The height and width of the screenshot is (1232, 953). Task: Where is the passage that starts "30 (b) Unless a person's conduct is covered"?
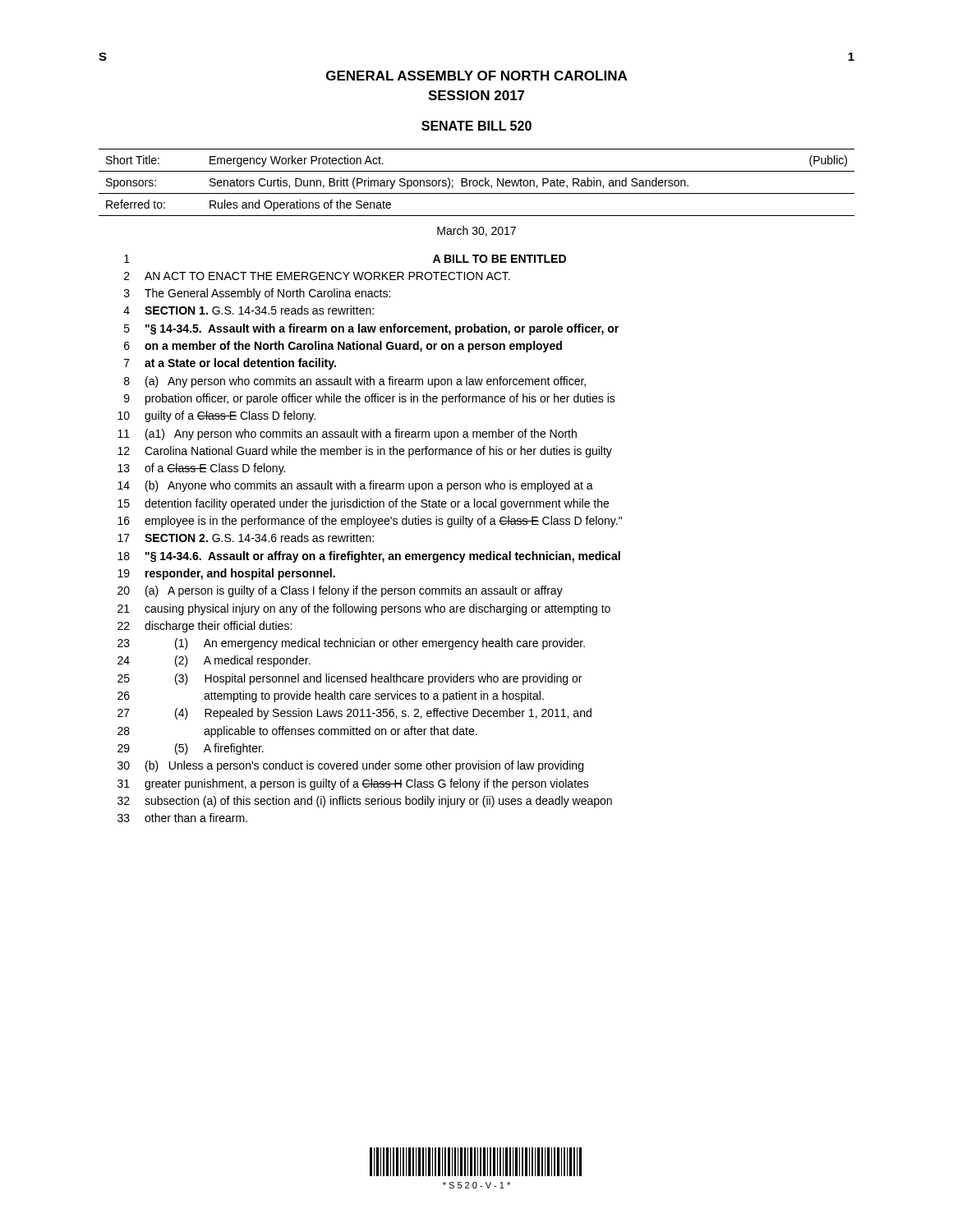[476, 766]
